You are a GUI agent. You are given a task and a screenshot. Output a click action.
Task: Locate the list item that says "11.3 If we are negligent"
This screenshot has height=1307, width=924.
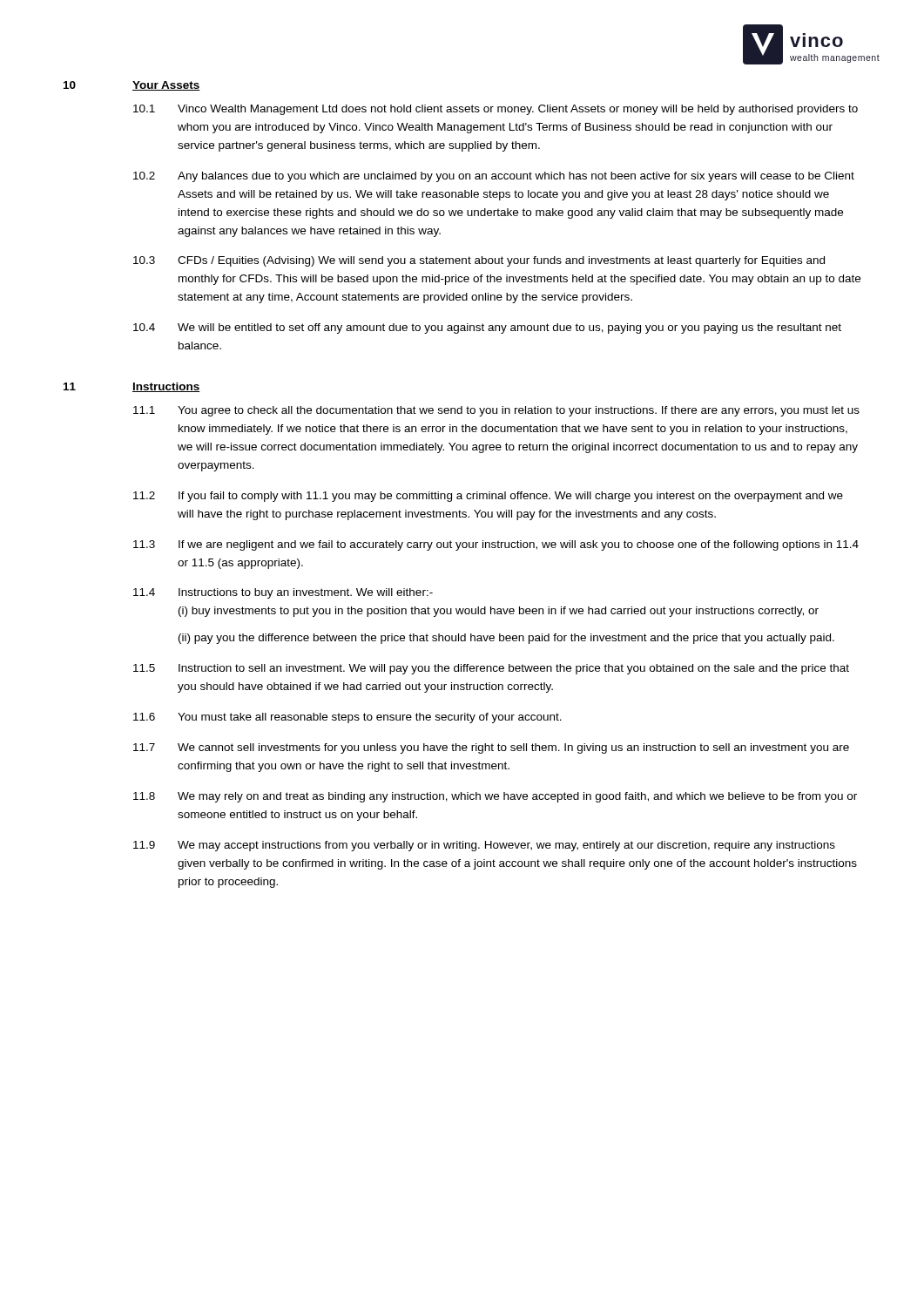tap(497, 554)
